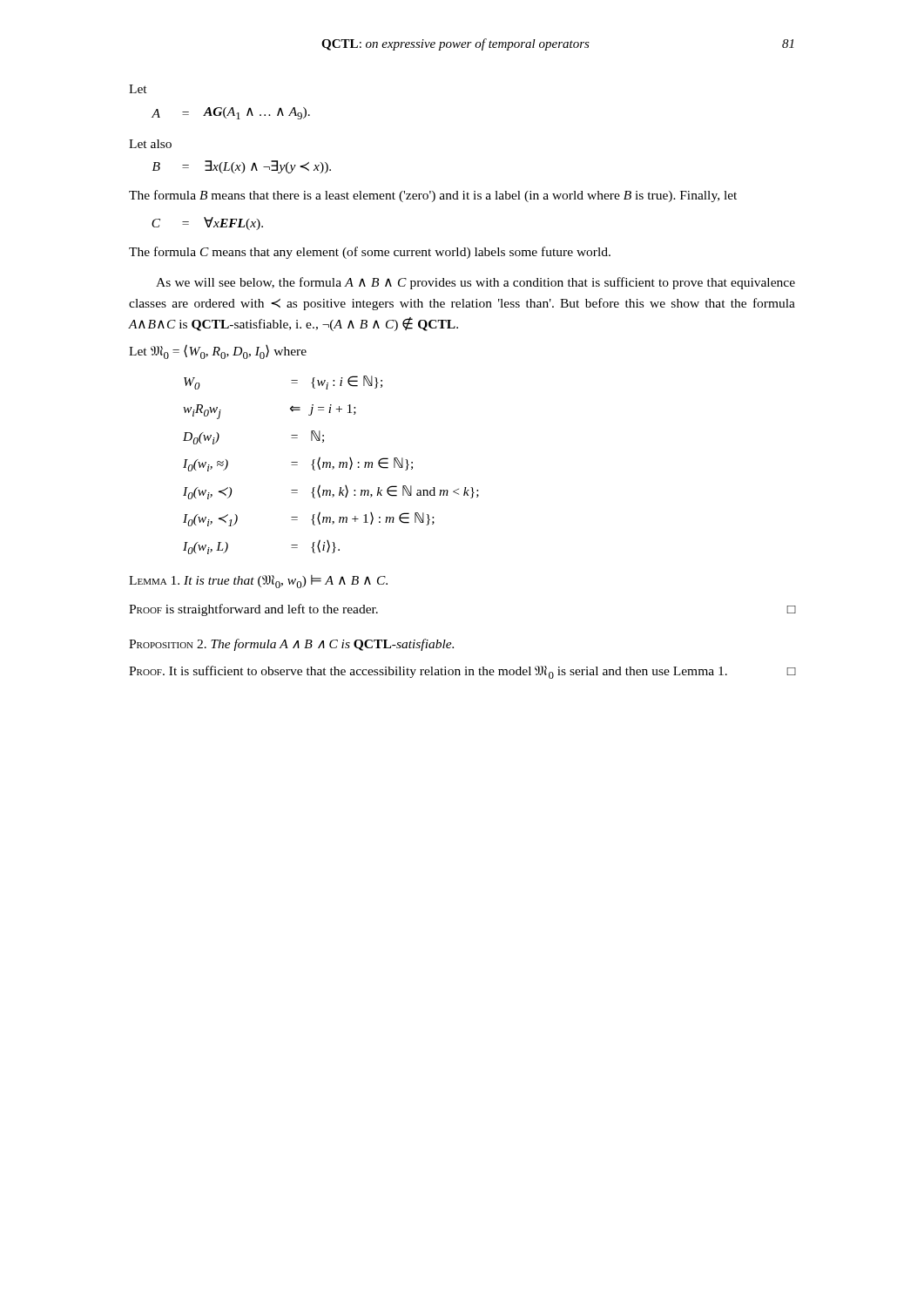
Task: Select the block starting "As we will see"
Action: (x=462, y=303)
